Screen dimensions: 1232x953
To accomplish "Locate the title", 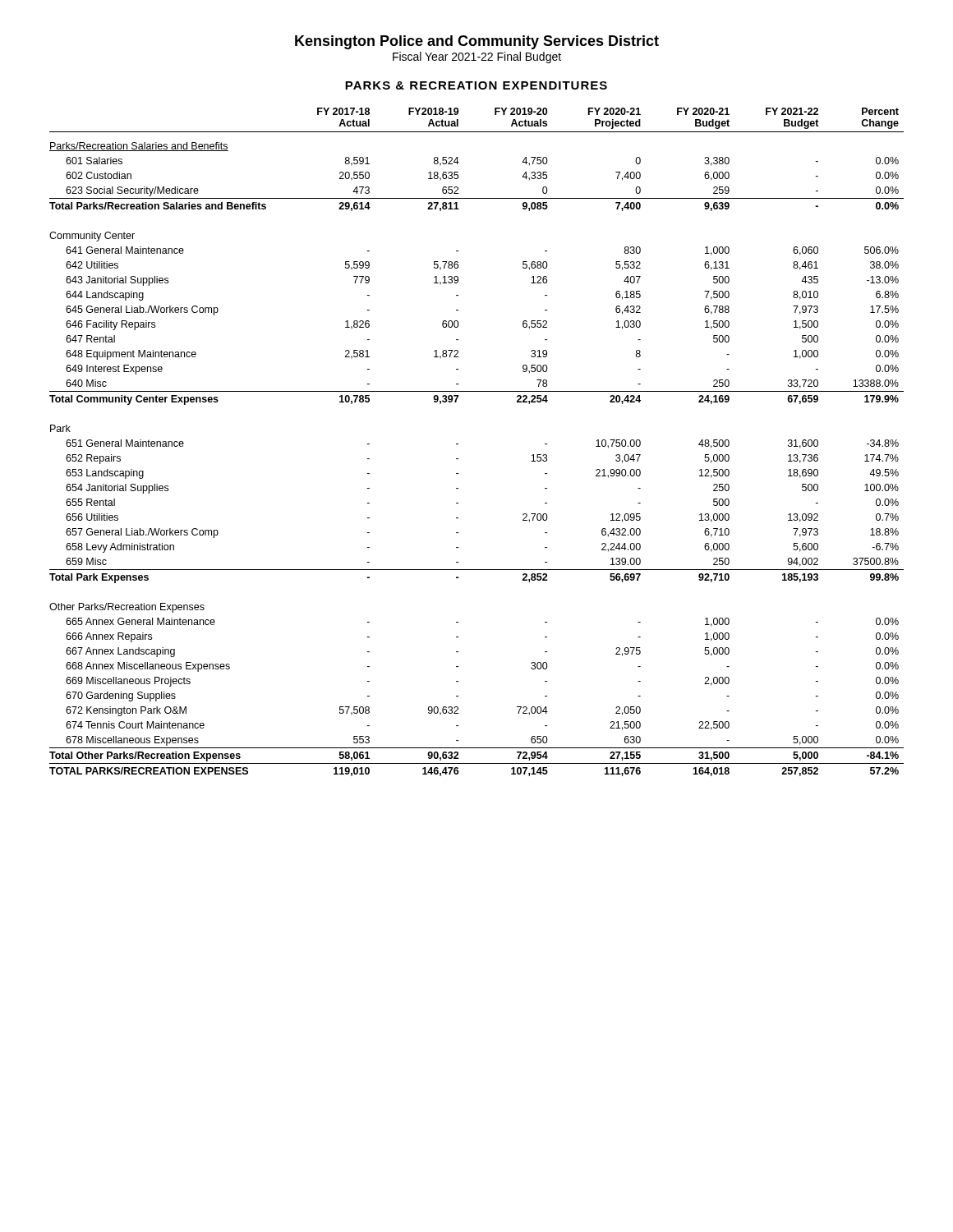I will click(476, 48).
